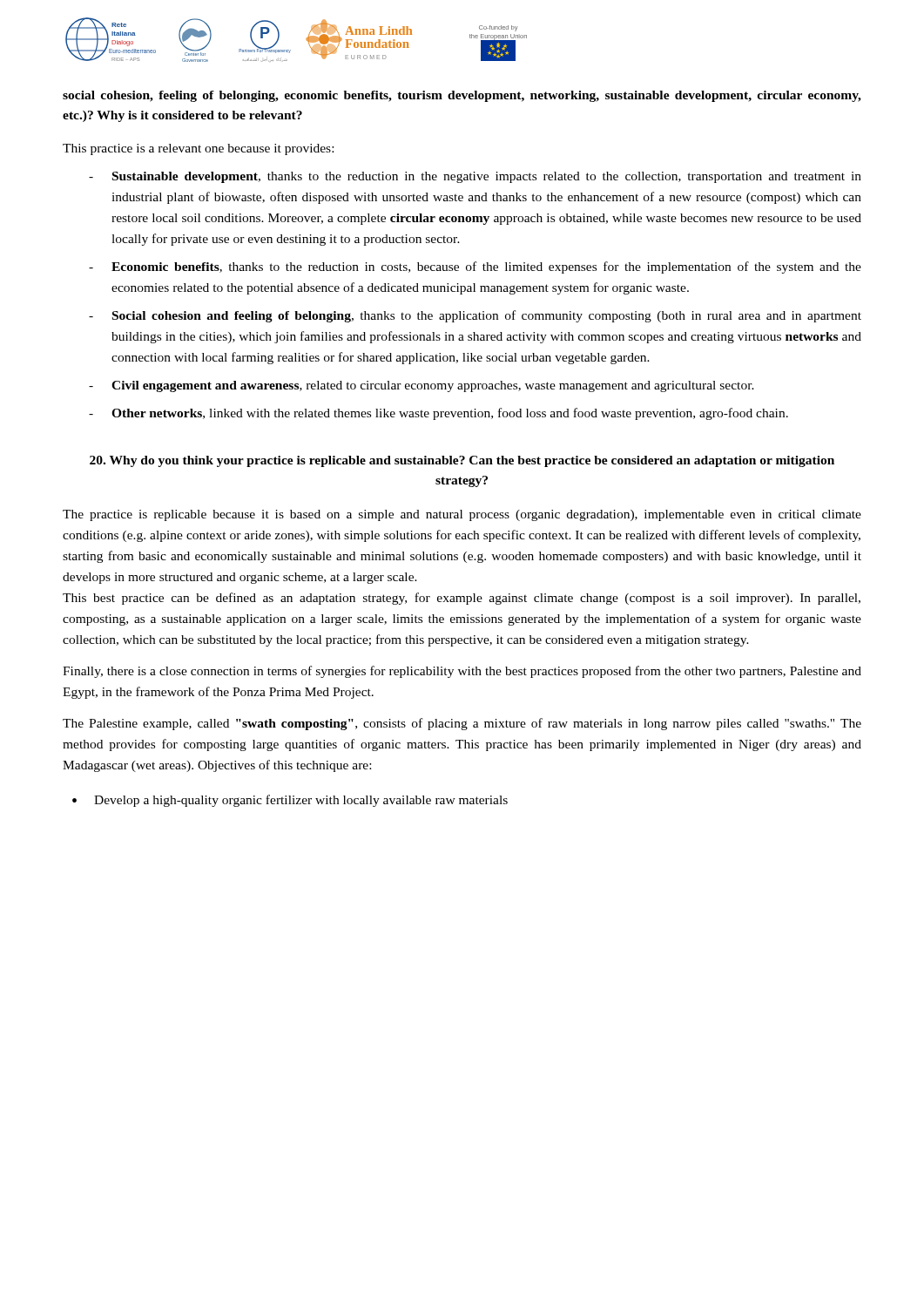Where is the passage that starts "- Sustainable development, thanks to the reduction"?
Screen dimensions: 1307x924
pos(475,207)
